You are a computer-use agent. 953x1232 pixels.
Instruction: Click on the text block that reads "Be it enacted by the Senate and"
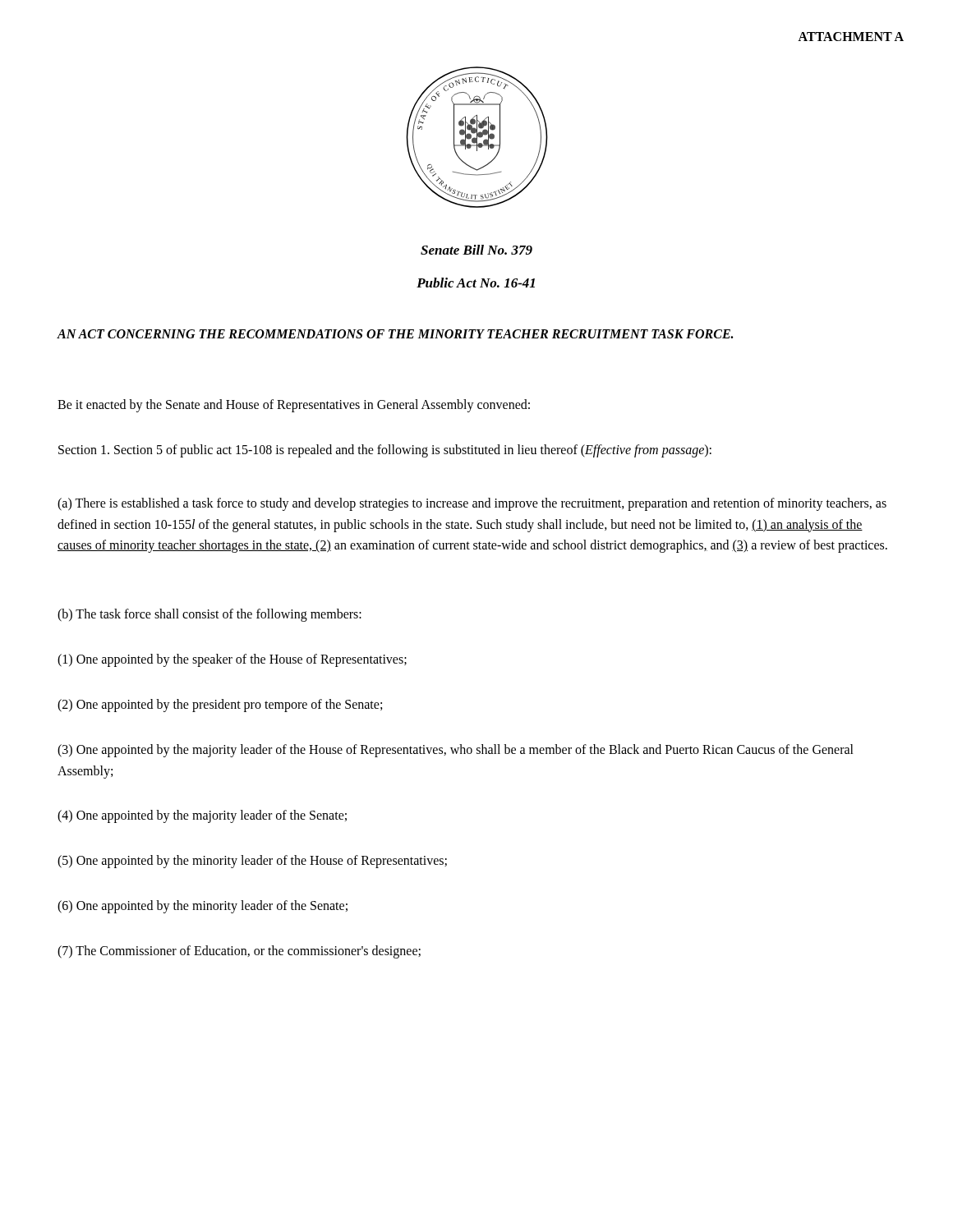[294, 405]
